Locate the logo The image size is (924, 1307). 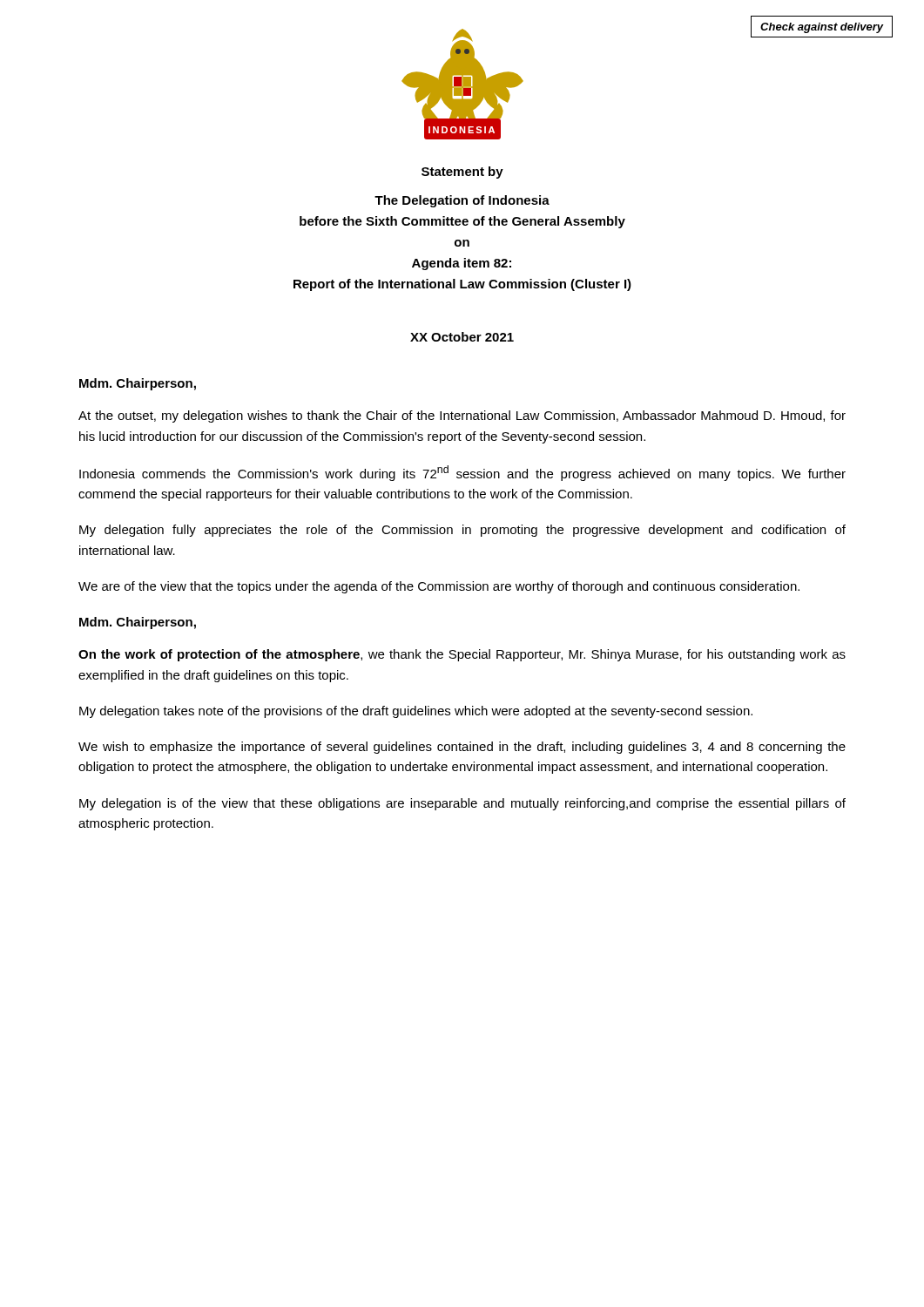coord(462,86)
